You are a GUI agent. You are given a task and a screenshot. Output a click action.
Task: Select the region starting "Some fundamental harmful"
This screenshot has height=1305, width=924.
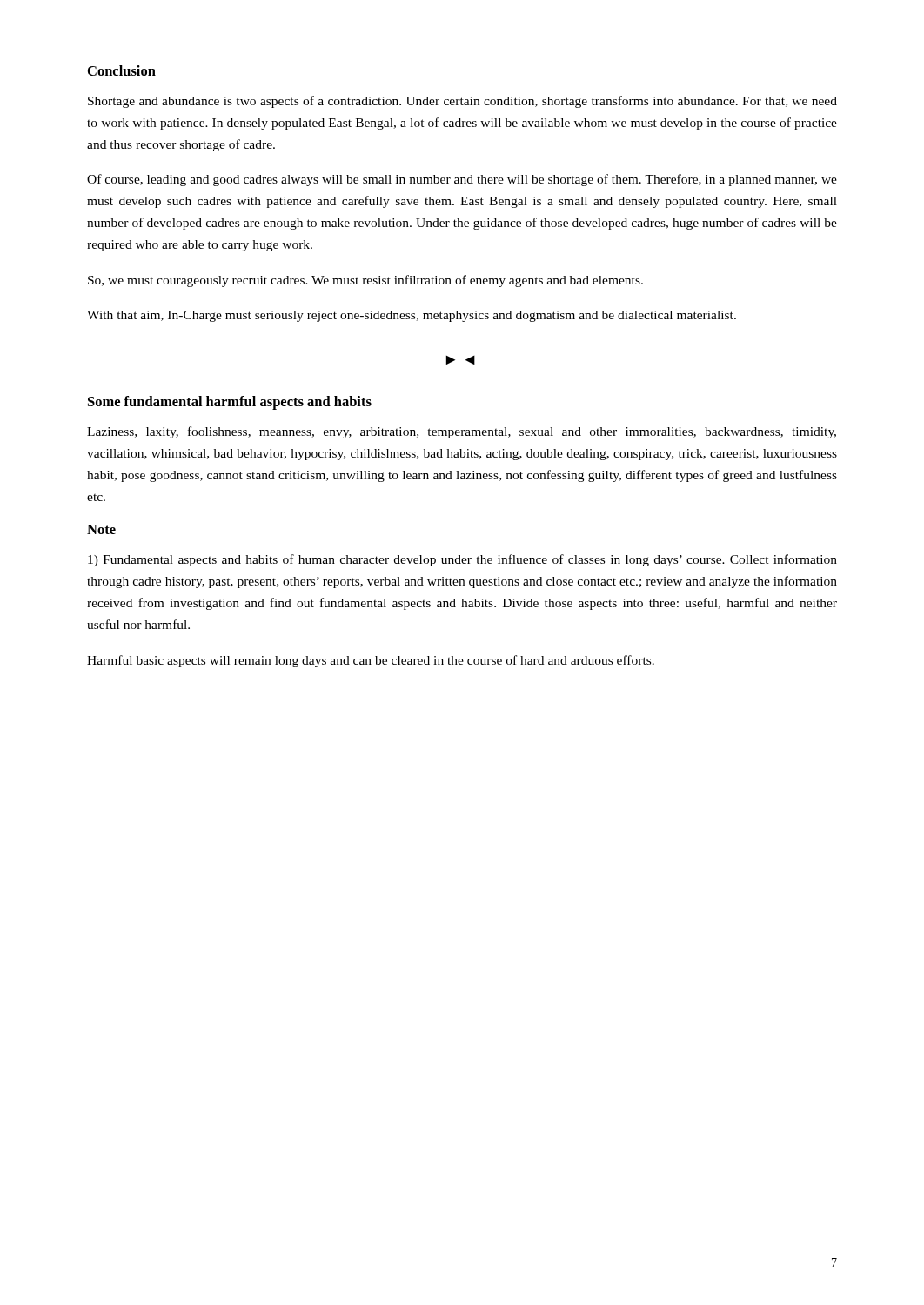[x=229, y=402]
